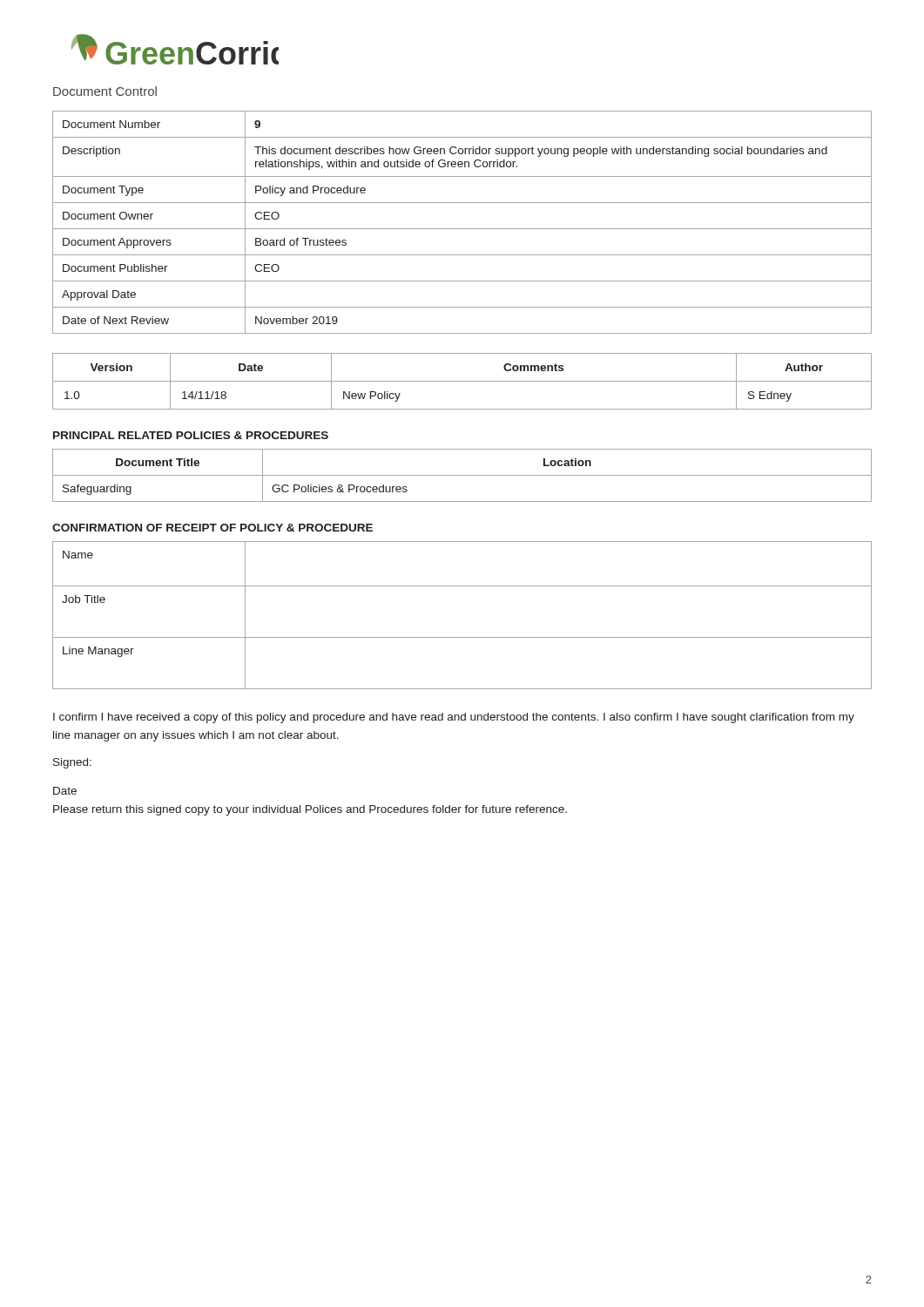Locate the table with the text "Document Publisher"

pyautogui.click(x=462, y=222)
